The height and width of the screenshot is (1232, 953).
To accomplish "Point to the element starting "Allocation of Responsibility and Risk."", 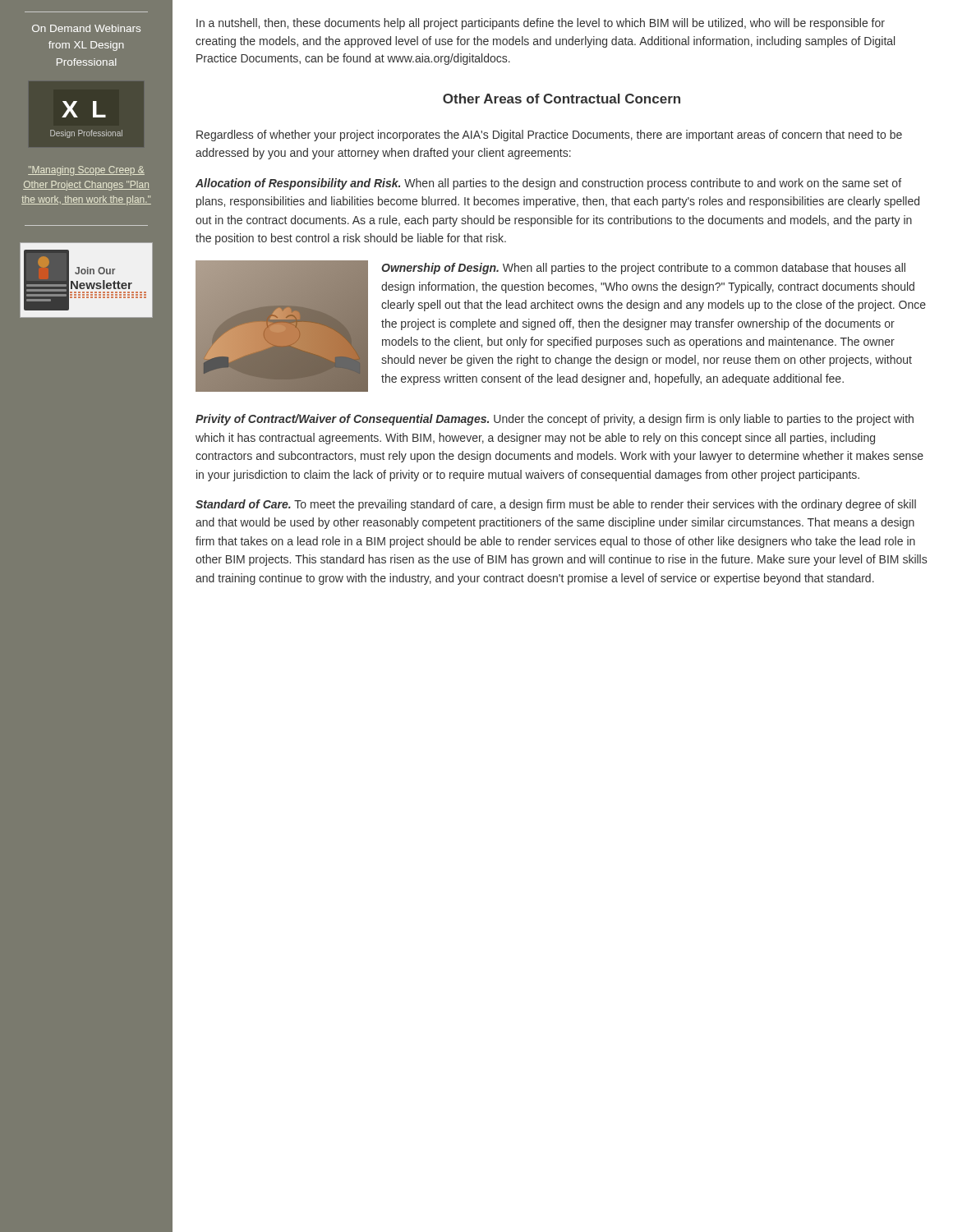I will click(558, 211).
